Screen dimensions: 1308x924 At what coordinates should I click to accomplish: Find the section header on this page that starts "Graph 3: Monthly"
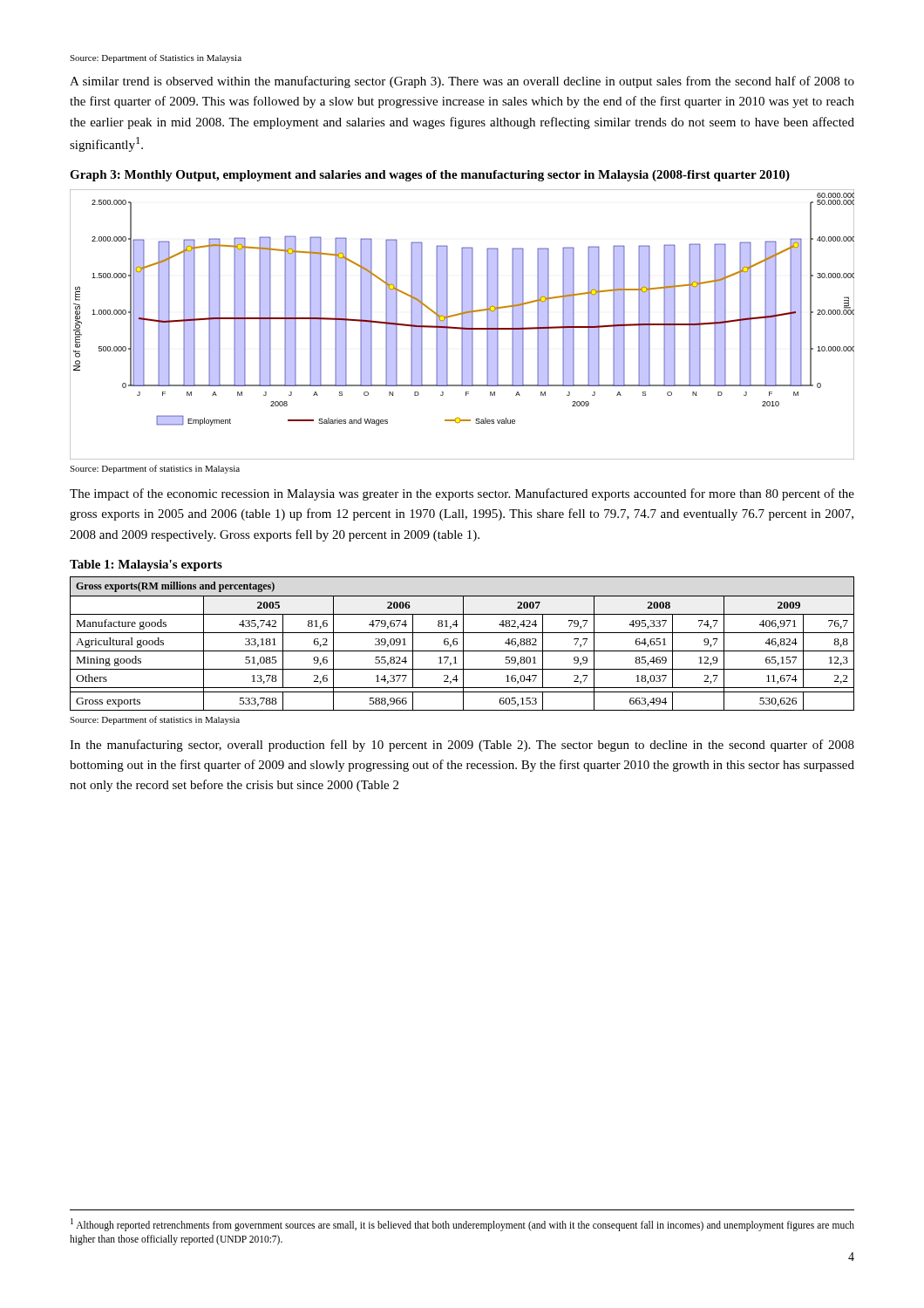[430, 174]
